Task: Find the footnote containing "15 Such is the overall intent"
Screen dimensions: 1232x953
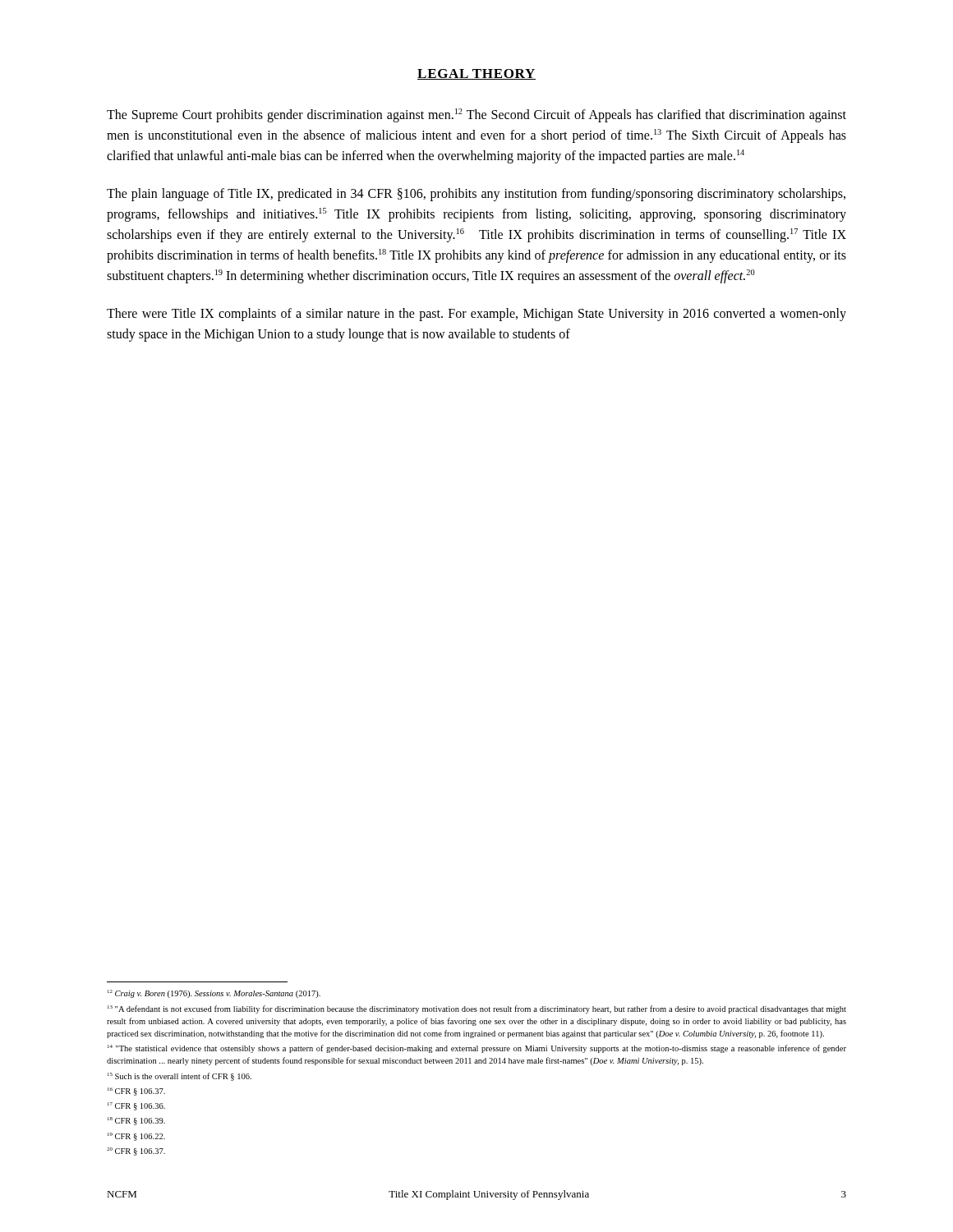Action: click(x=179, y=1075)
